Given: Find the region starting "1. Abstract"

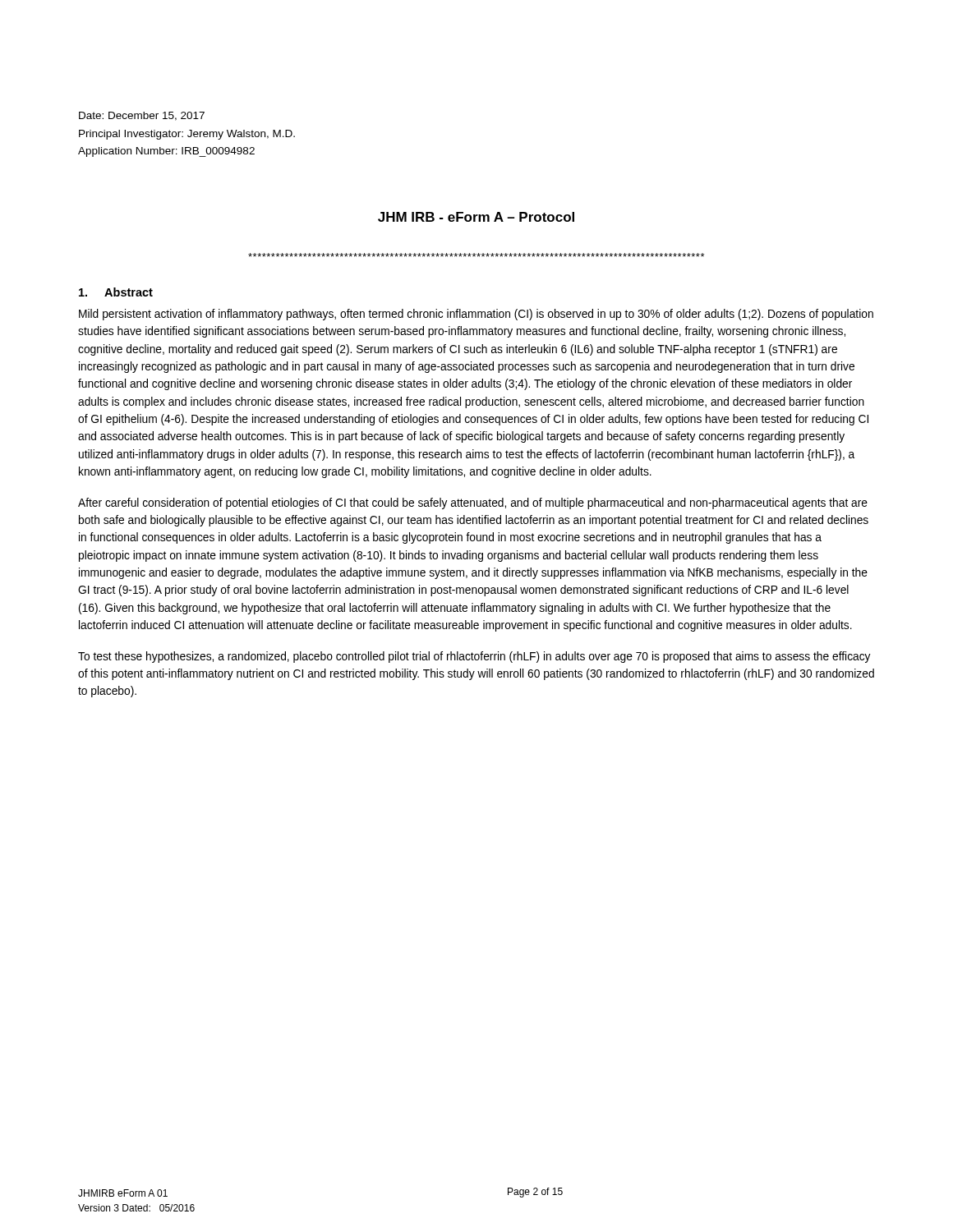Looking at the screenshot, I should point(115,292).
